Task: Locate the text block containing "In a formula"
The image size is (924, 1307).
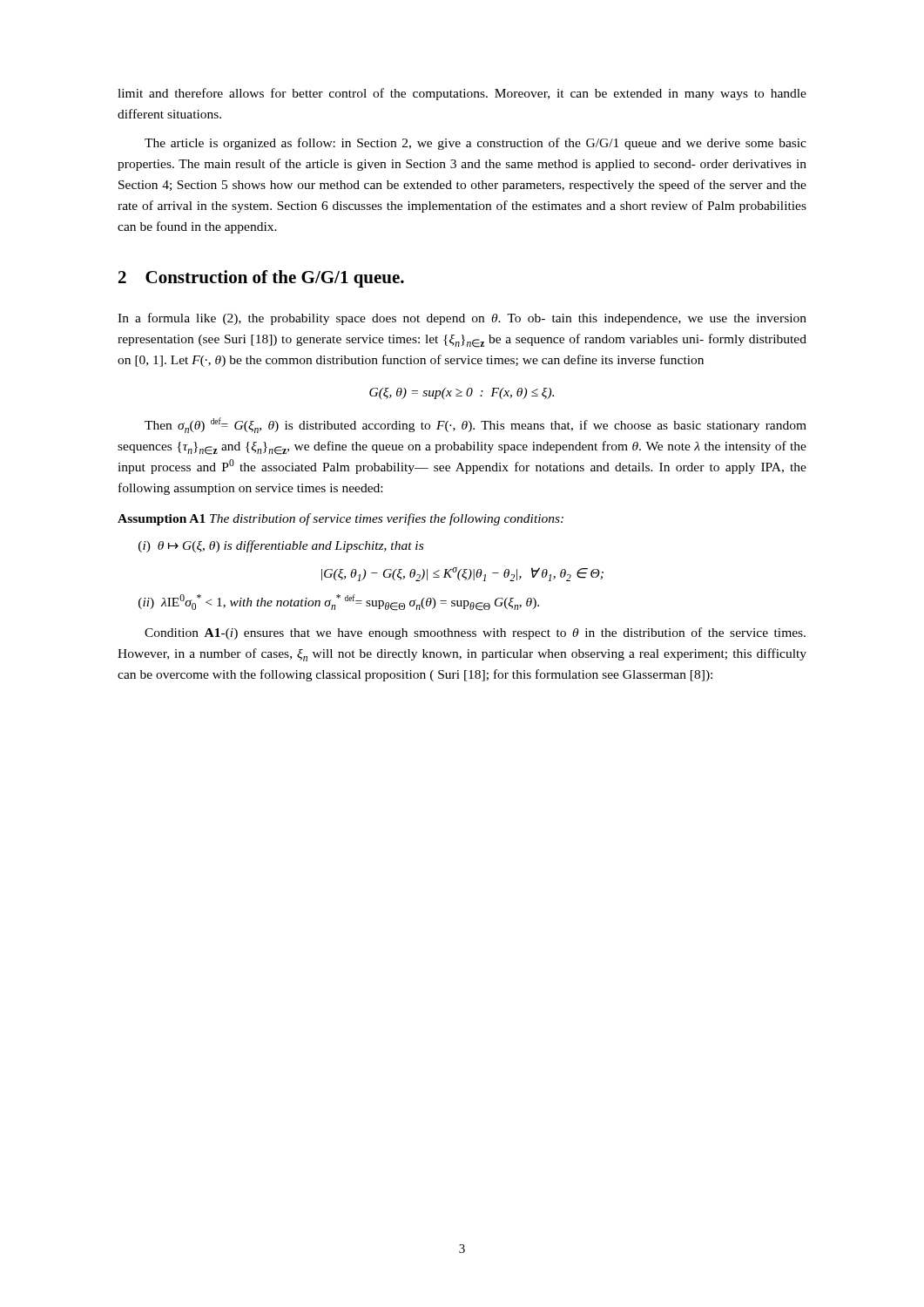Action: pyautogui.click(x=462, y=339)
